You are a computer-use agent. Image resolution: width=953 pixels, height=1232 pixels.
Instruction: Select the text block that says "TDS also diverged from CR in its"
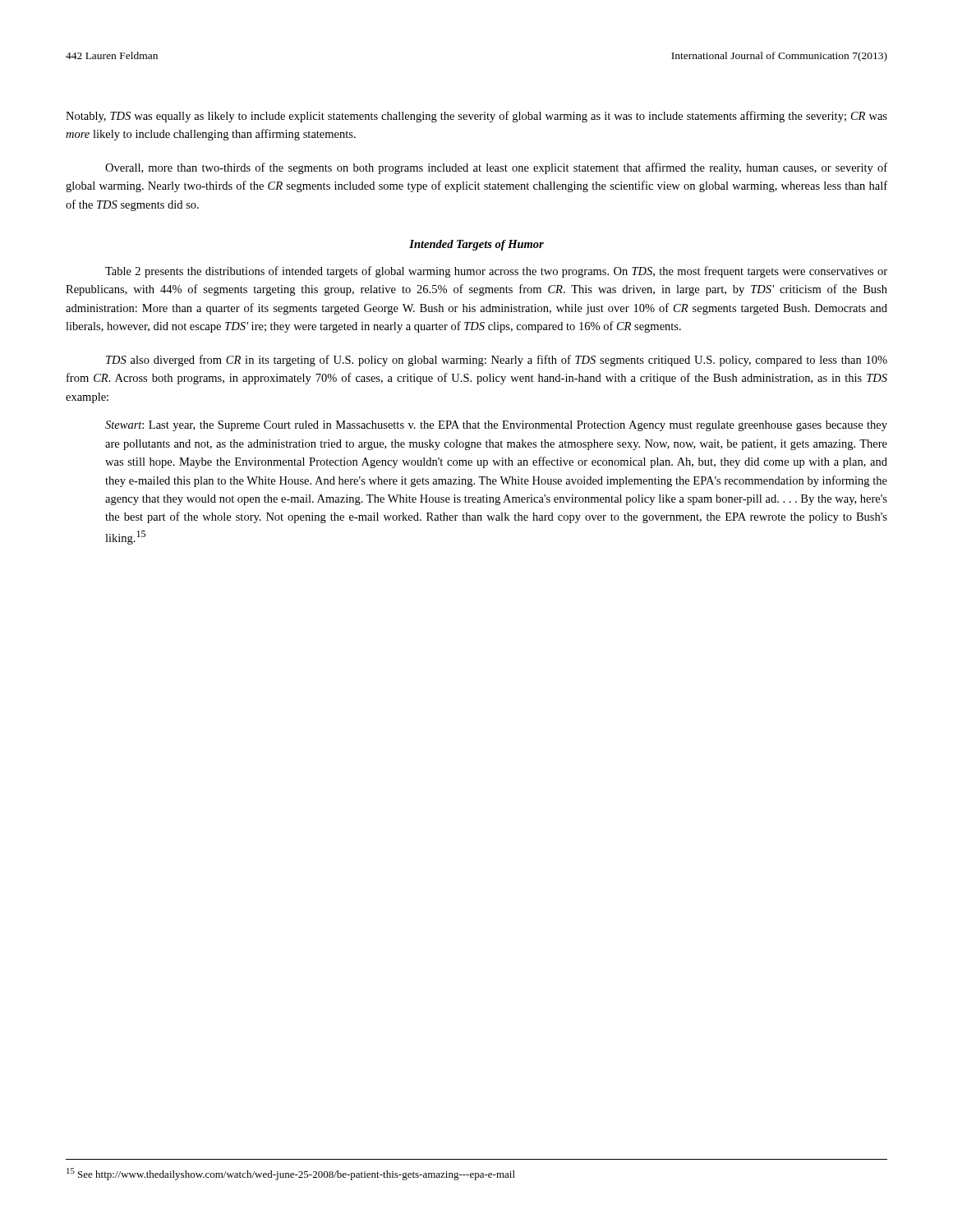point(476,378)
